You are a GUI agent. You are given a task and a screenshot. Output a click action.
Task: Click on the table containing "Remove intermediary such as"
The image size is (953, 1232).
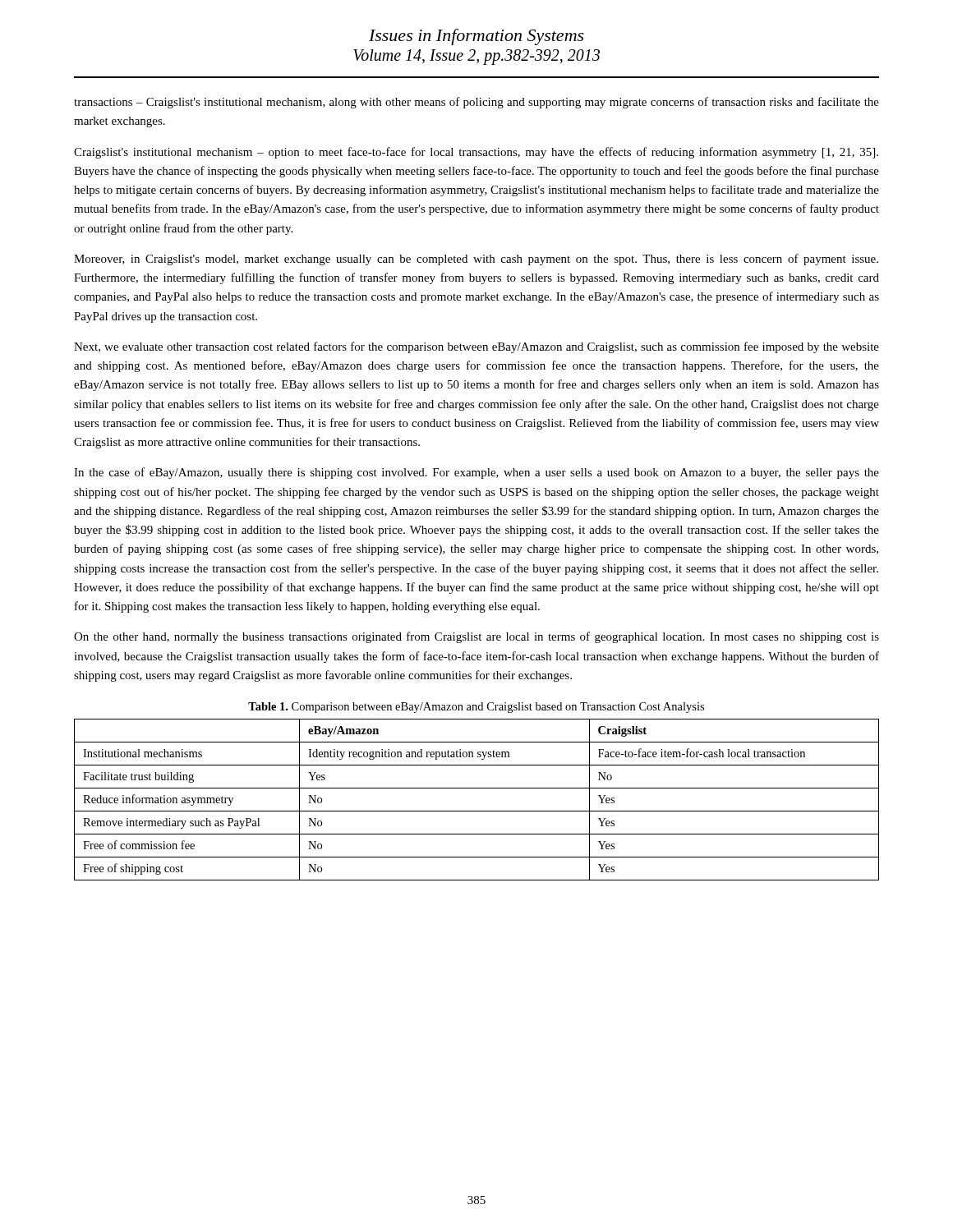tap(476, 800)
